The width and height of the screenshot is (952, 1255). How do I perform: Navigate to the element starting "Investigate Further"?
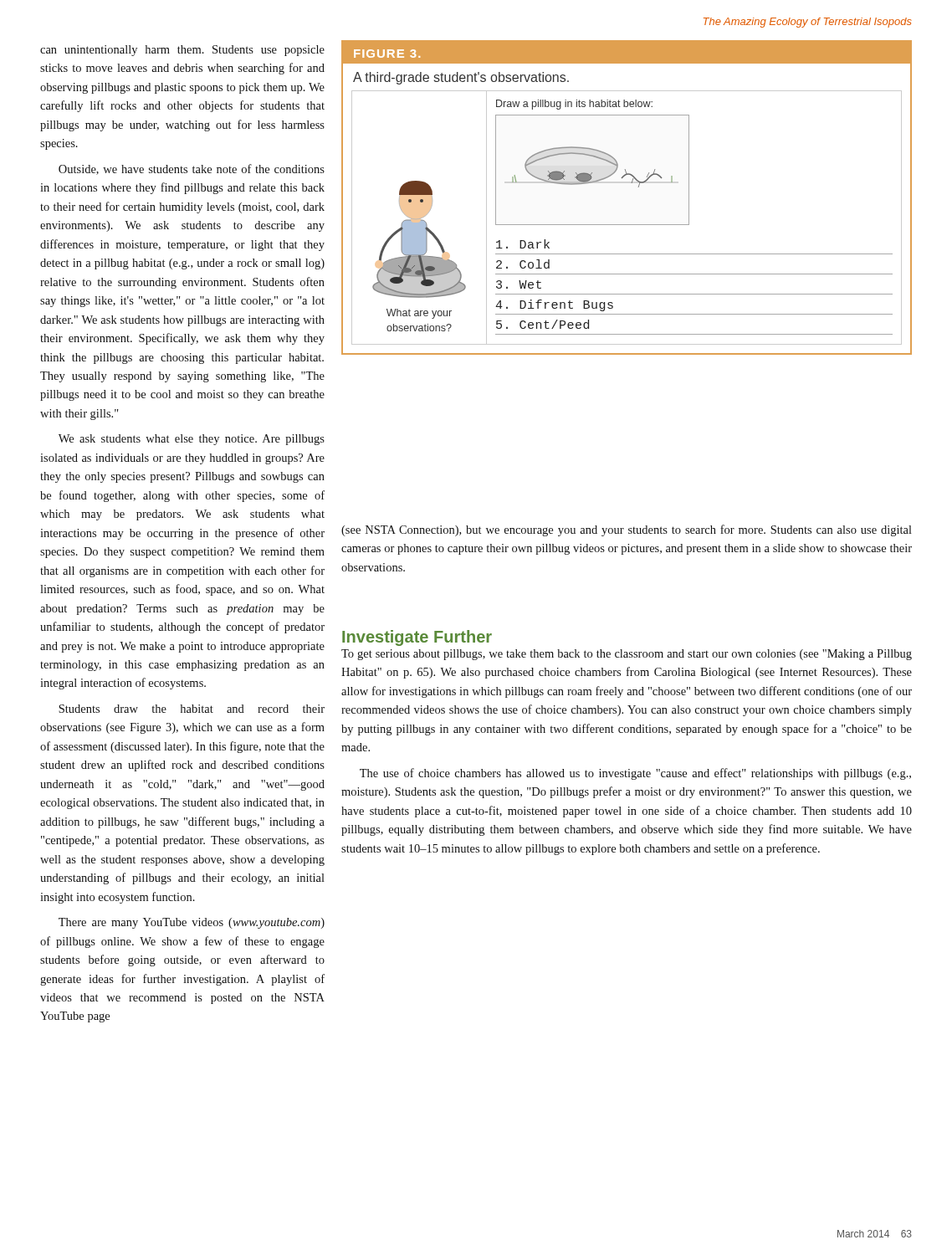[x=417, y=637]
